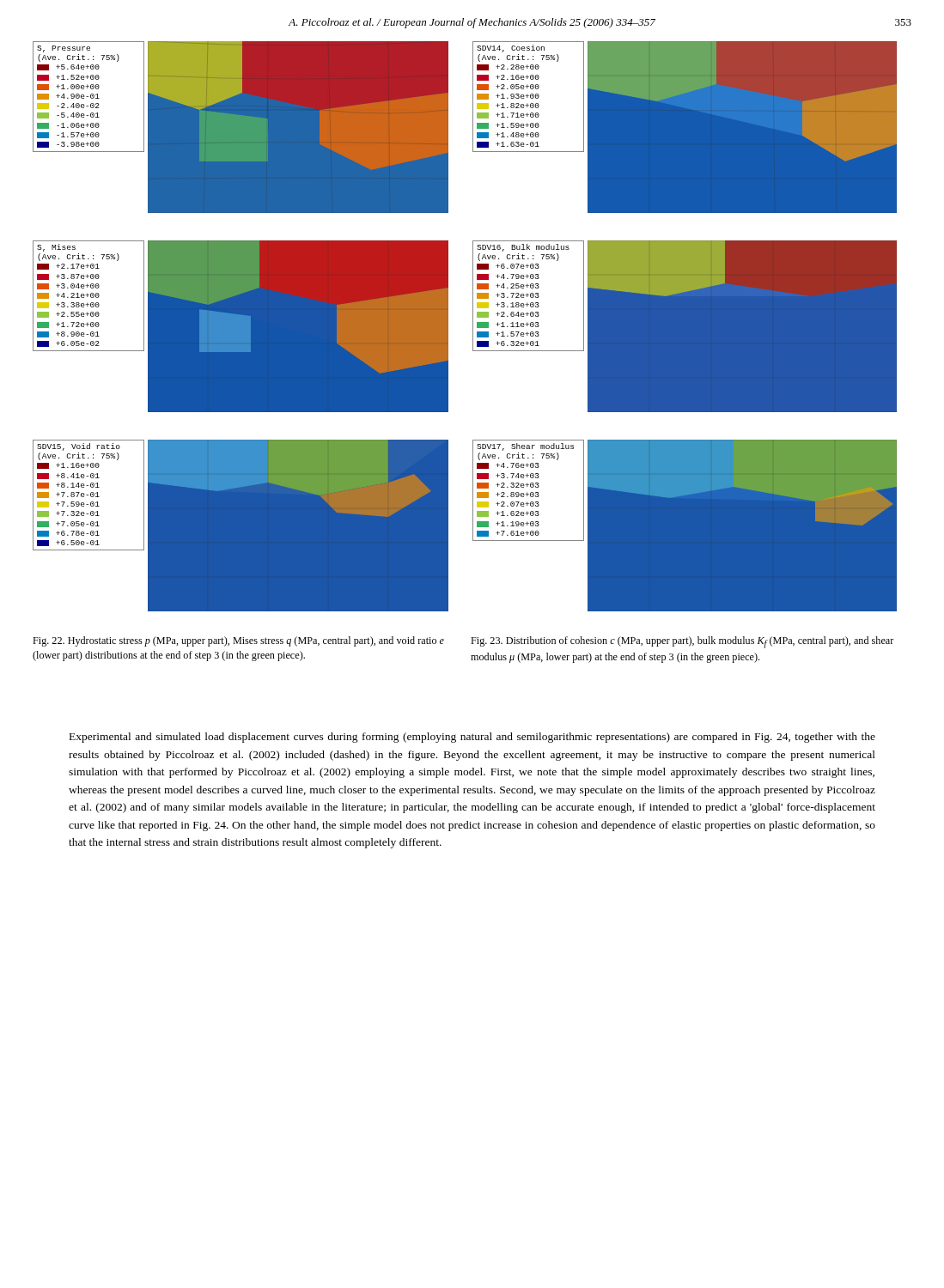Click the caption that begins "Fig. 22. Hydrostatic stress p (MPa, upper part),"
944x1288 pixels.
tap(238, 648)
